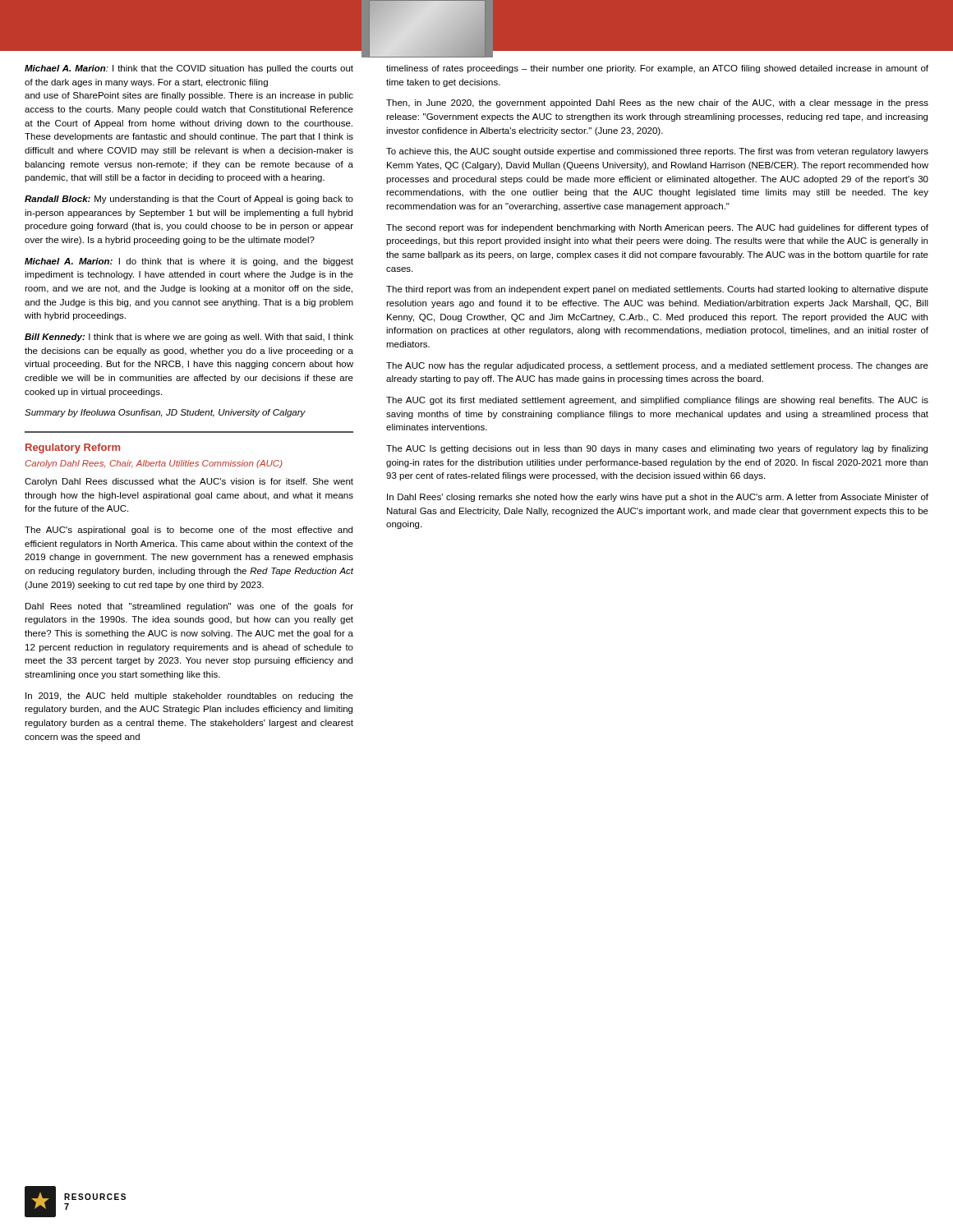Select the block starting "Randall Block: My understanding is that"

(x=189, y=219)
